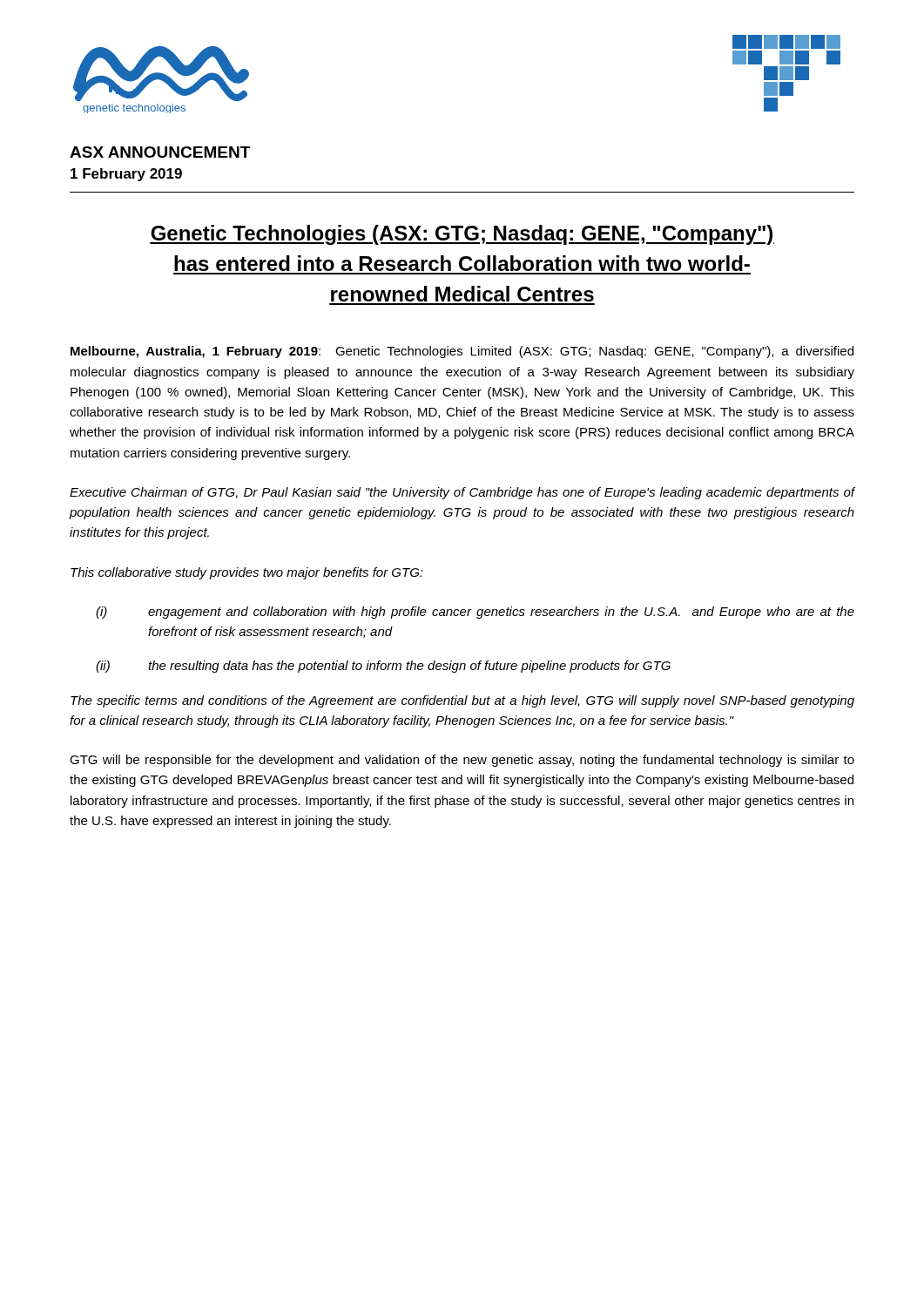Screen dimensions: 1307x924
Task: Navigate to the element starting "GTG will be"
Action: pyautogui.click(x=462, y=790)
